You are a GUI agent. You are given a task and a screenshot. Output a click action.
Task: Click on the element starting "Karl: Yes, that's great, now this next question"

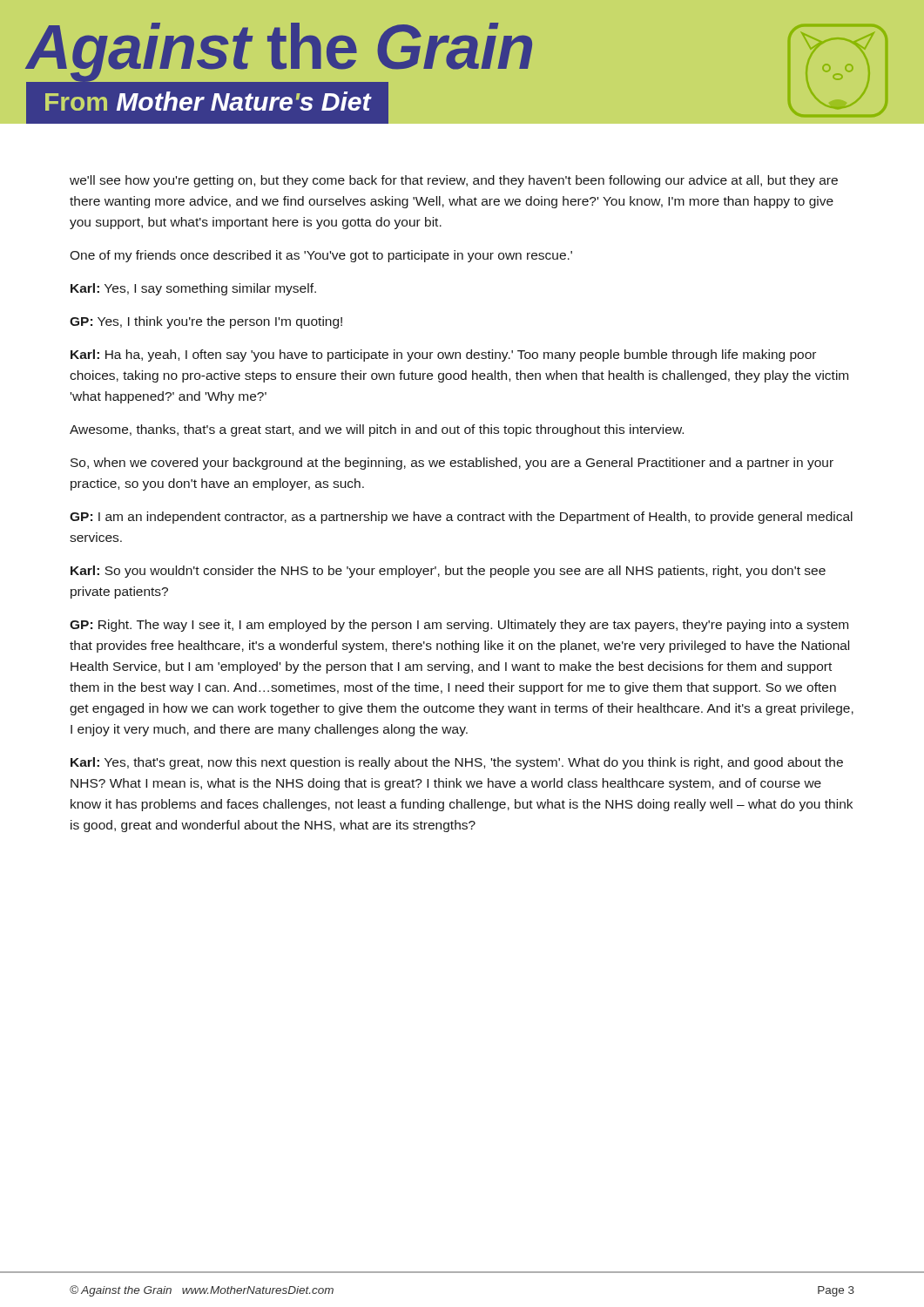[461, 794]
